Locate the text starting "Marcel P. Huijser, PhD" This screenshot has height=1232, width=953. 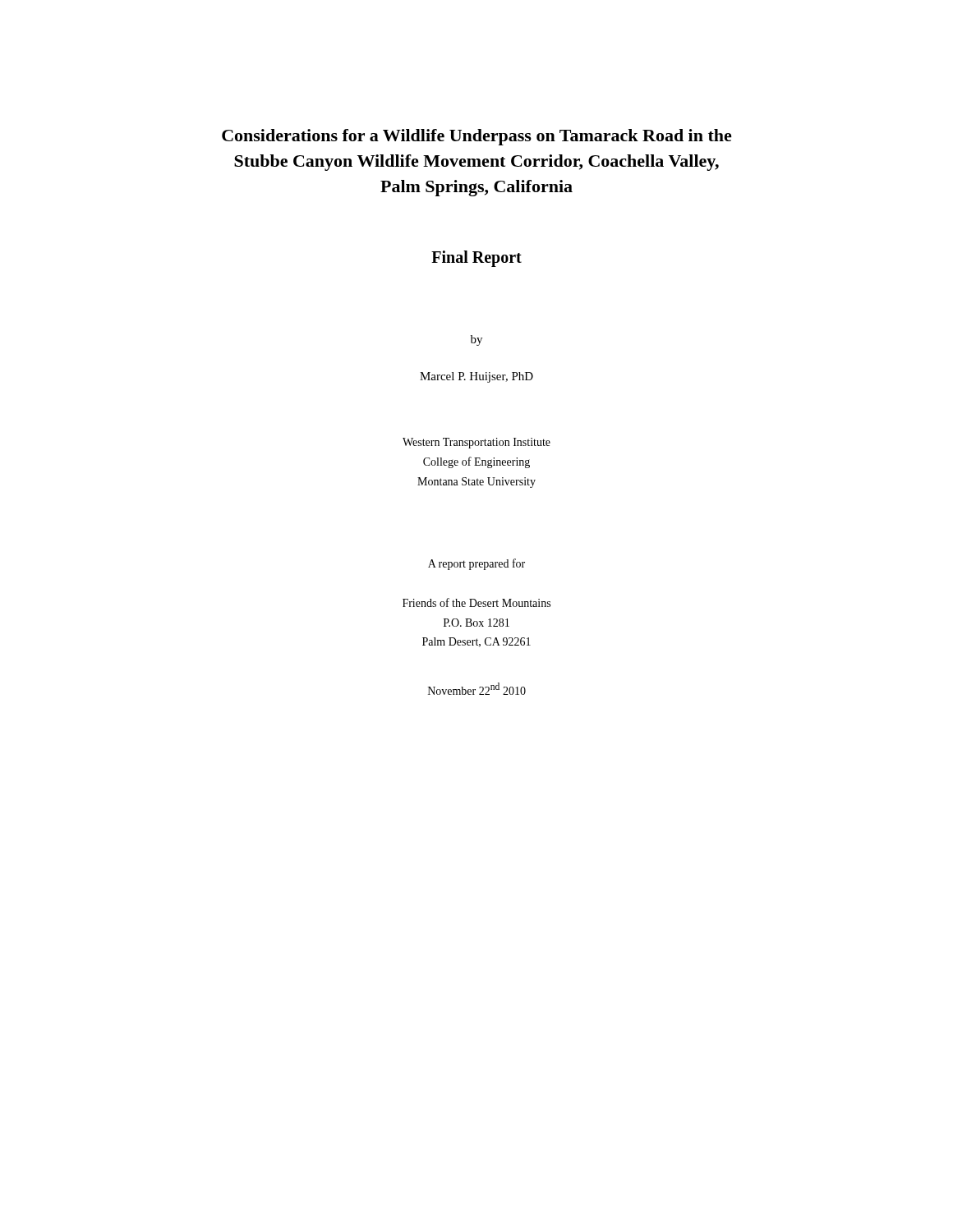pos(476,376)
